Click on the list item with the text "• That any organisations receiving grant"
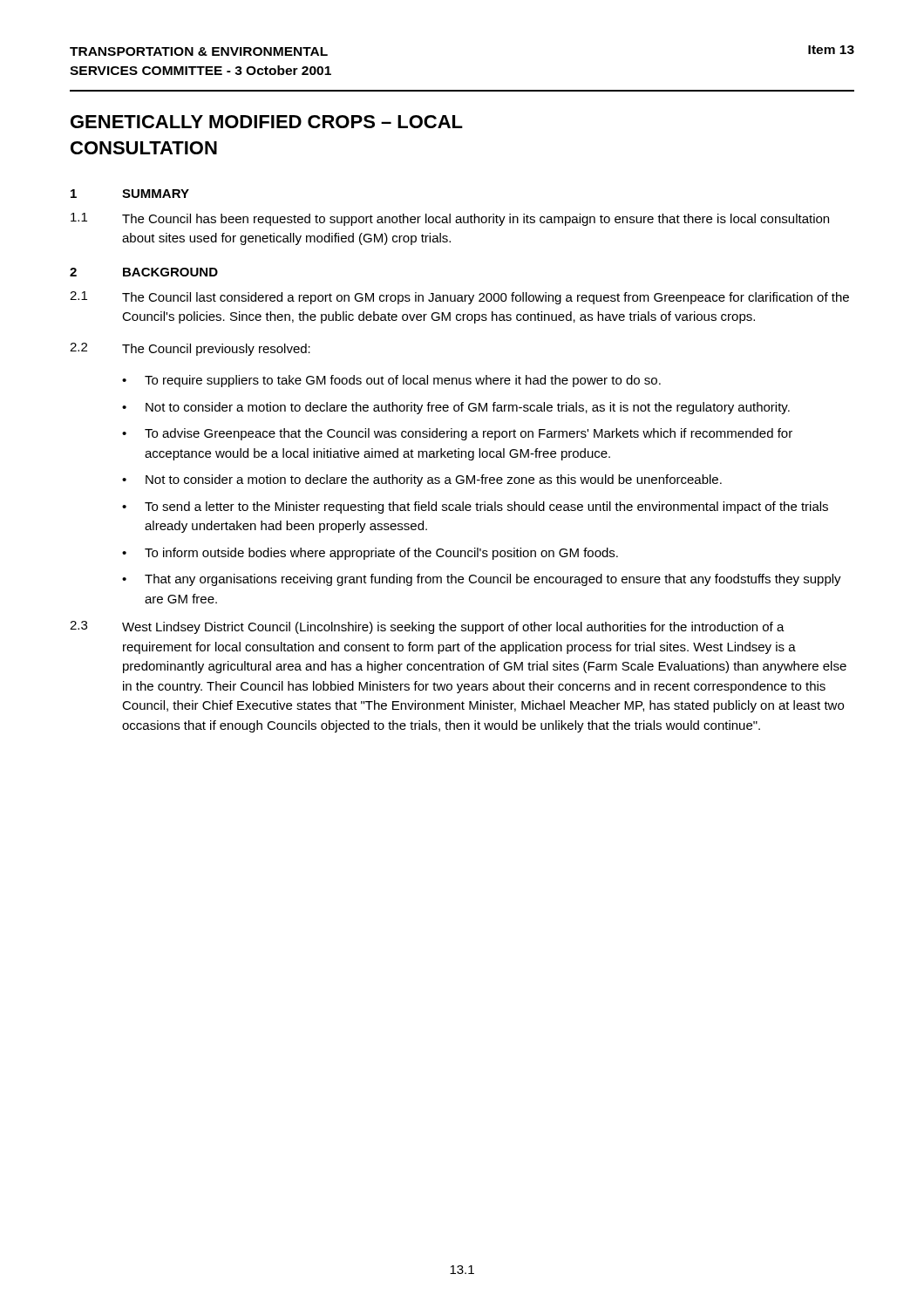Viewport: 924px width, 1308px height. [488, 589]
